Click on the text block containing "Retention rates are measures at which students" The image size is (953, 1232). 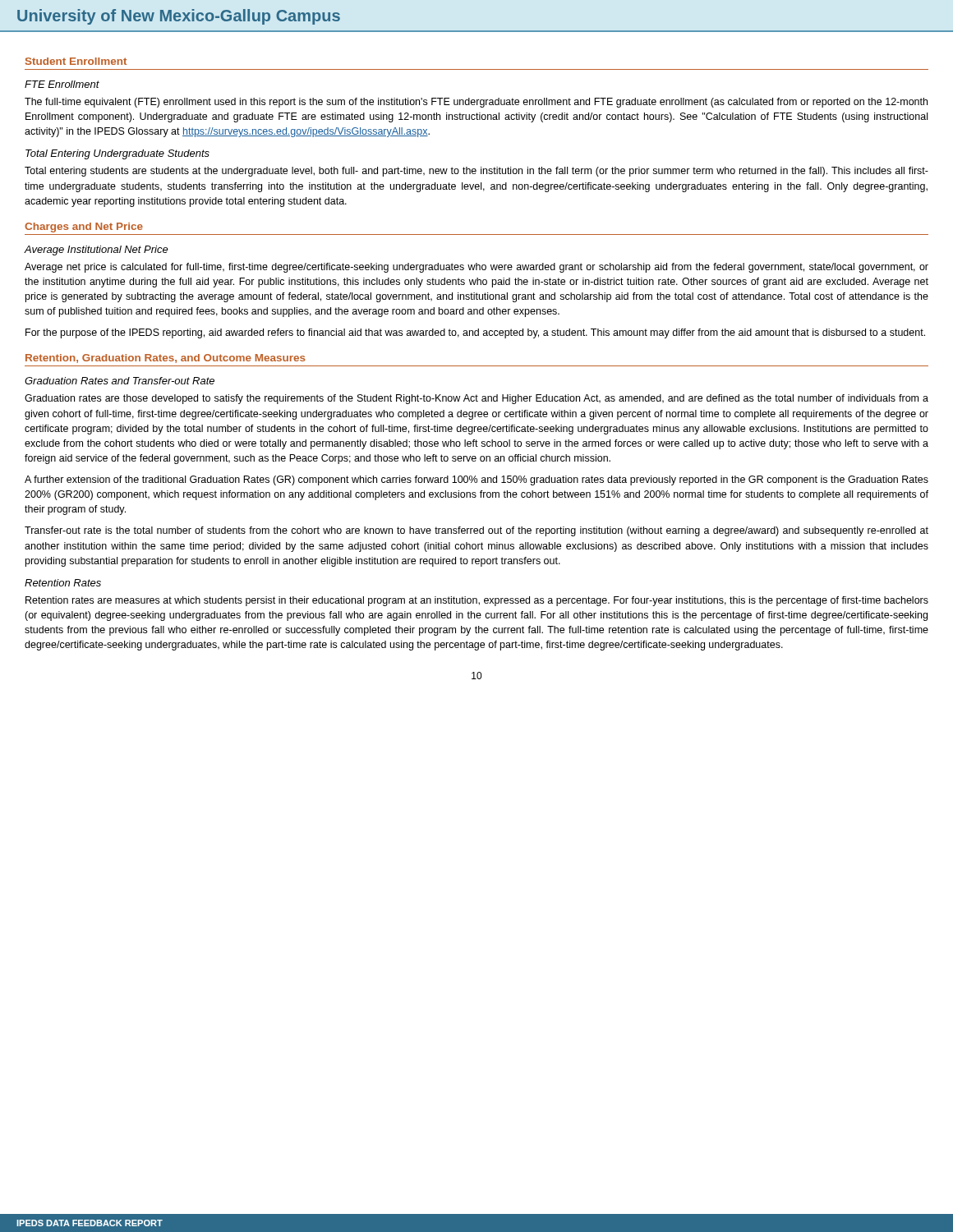point(476,623)
